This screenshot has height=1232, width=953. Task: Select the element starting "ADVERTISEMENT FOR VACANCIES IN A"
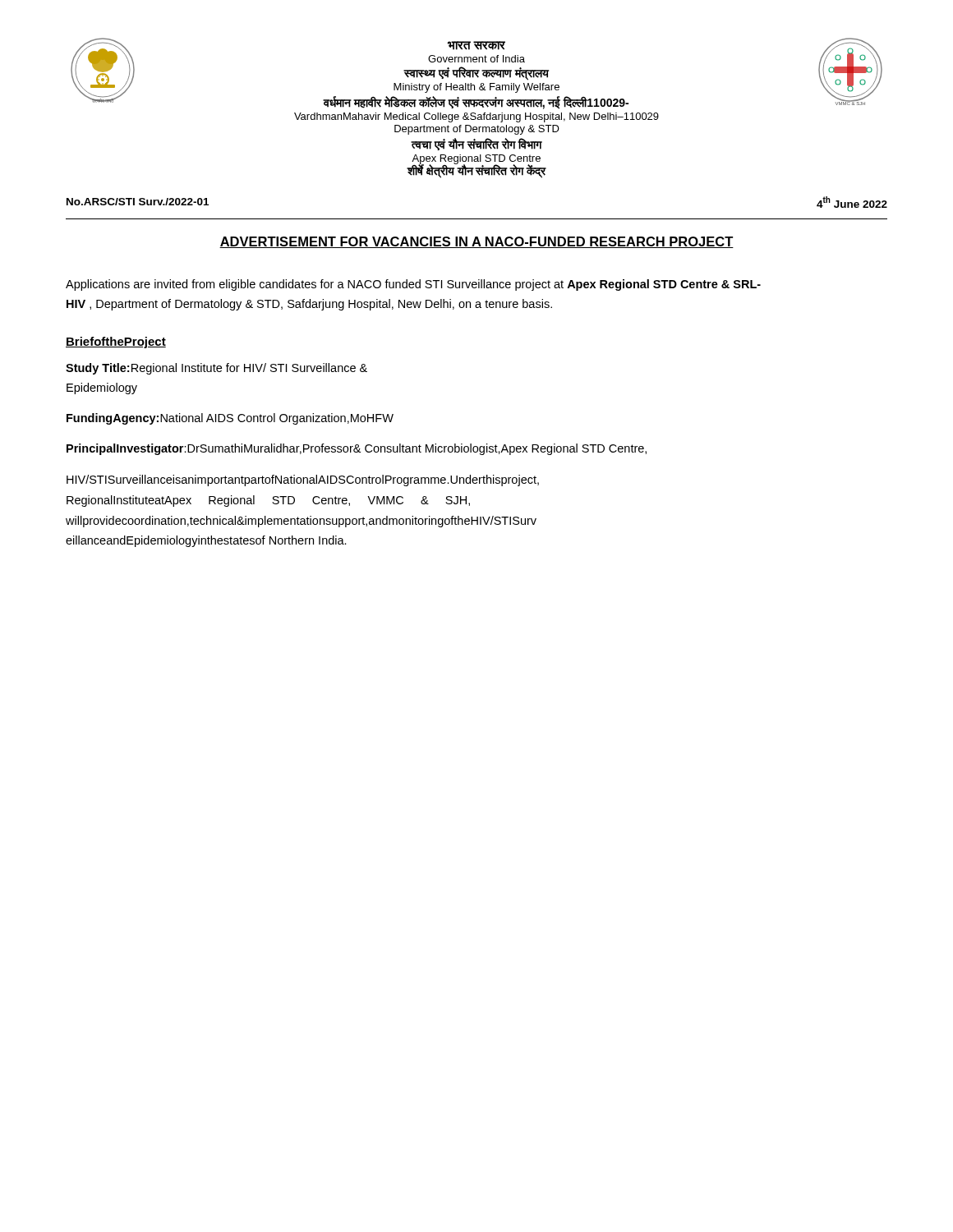coord(476,241)
